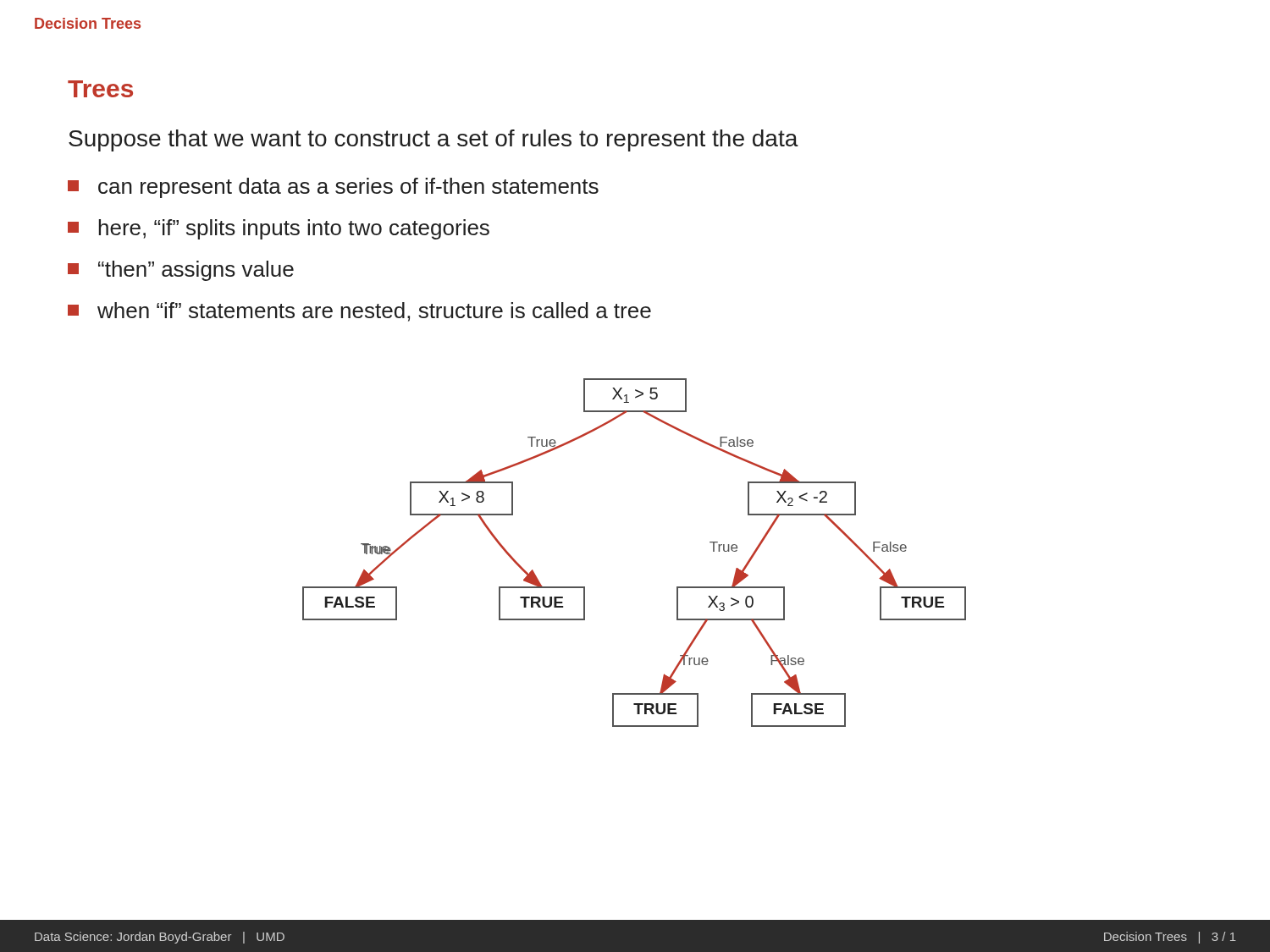Locate the block of text that opens with "here, “if” splits inputs into"
Viewport: 1270px width, 952px height.
279,228
